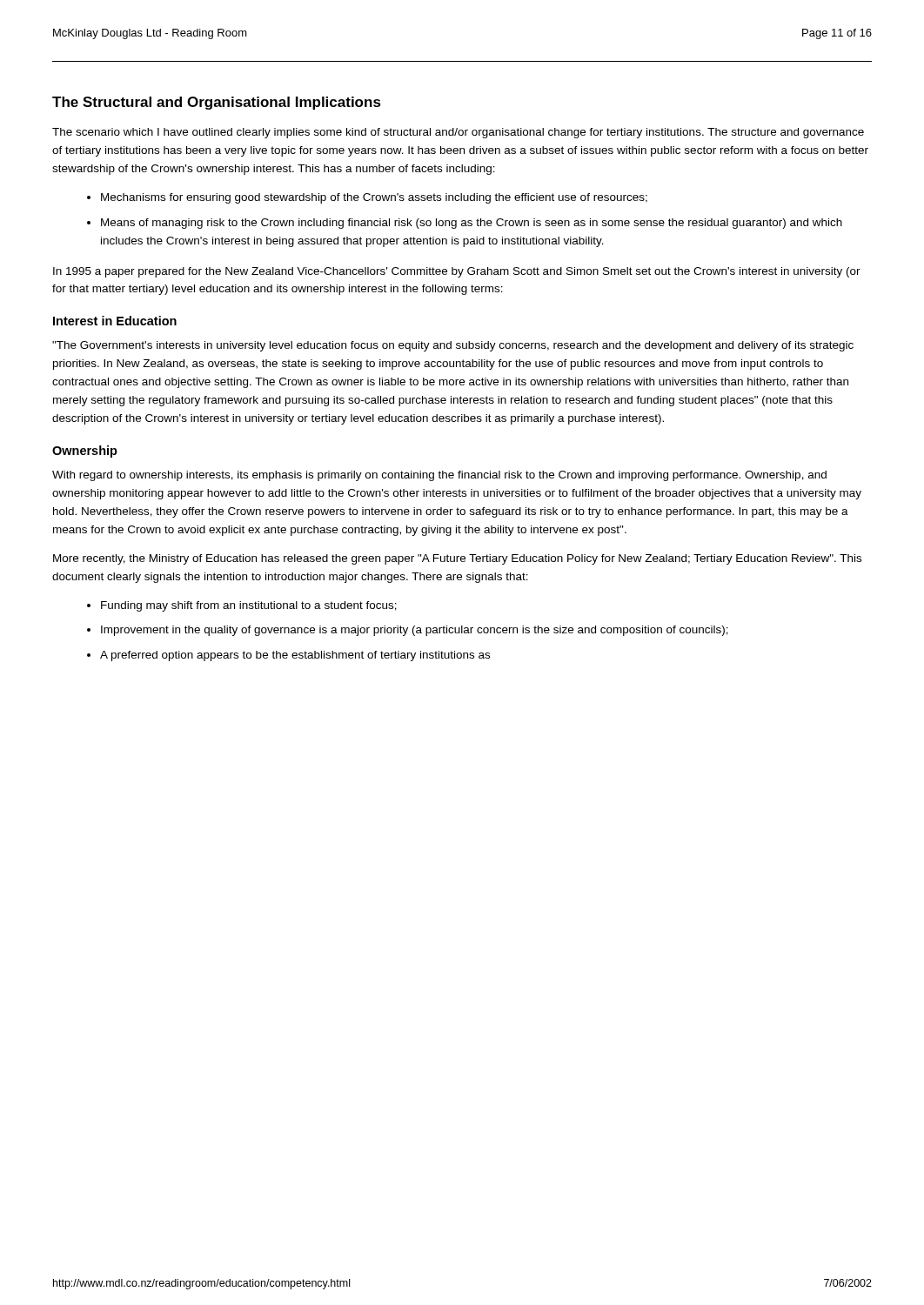924x1305 pixels.
Task: Click on the block starting "More recently, the"
Action: (462, 568)
